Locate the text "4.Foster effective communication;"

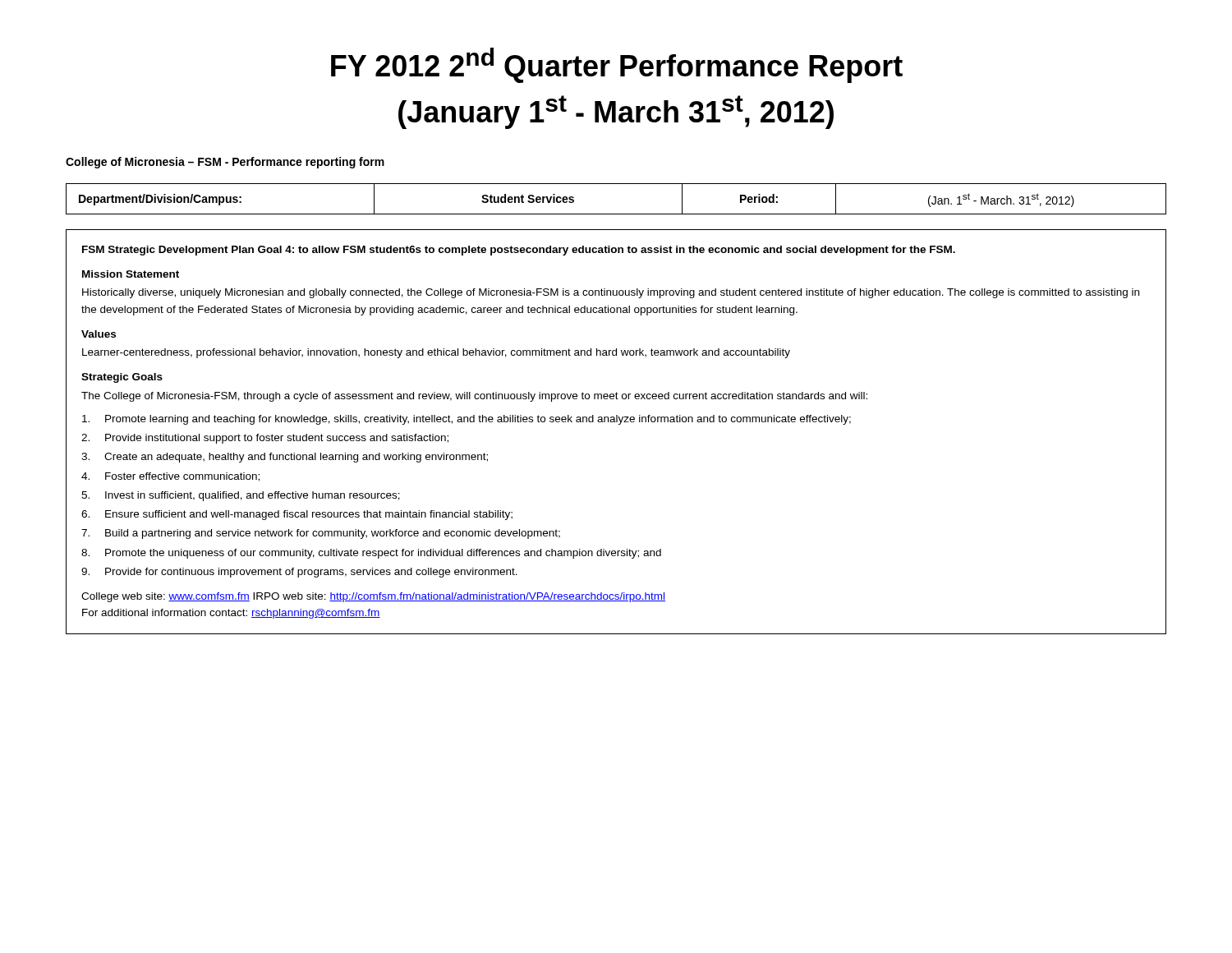(x=171, y=476)
